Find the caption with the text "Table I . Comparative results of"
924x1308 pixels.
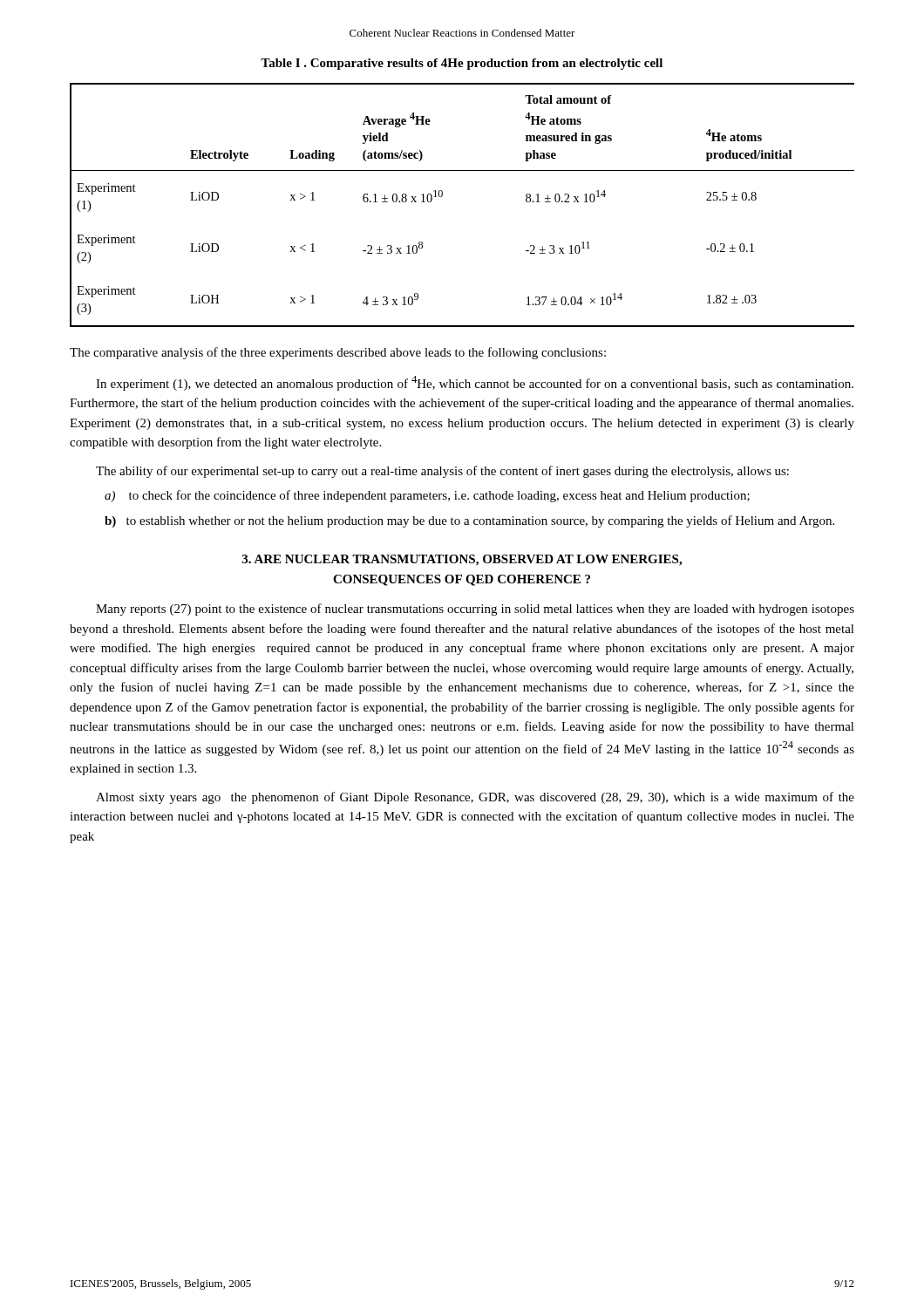(462, 63)
